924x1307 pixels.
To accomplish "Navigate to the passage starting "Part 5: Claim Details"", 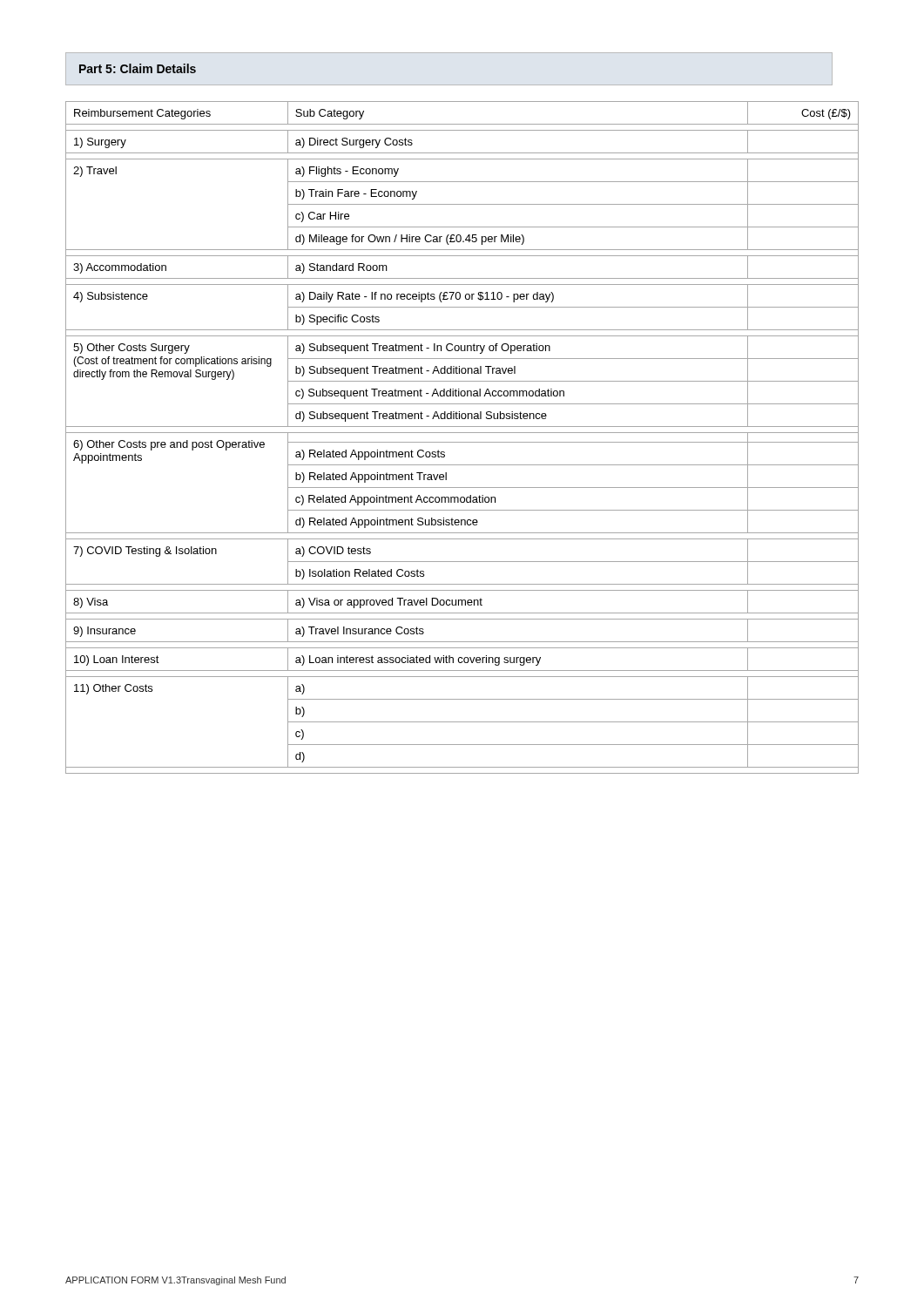I will (137, 69).
